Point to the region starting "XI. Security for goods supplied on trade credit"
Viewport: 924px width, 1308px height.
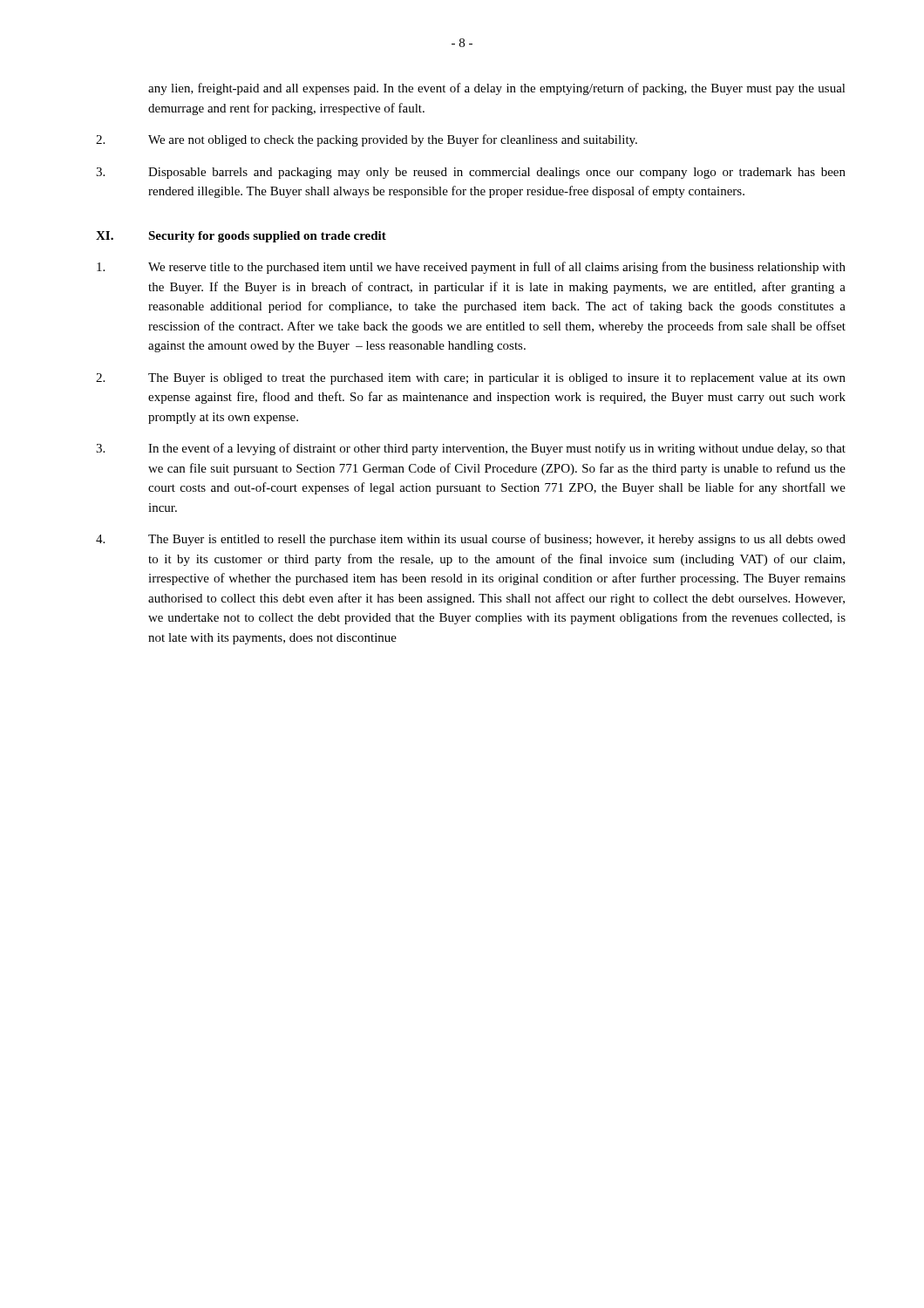241,235
